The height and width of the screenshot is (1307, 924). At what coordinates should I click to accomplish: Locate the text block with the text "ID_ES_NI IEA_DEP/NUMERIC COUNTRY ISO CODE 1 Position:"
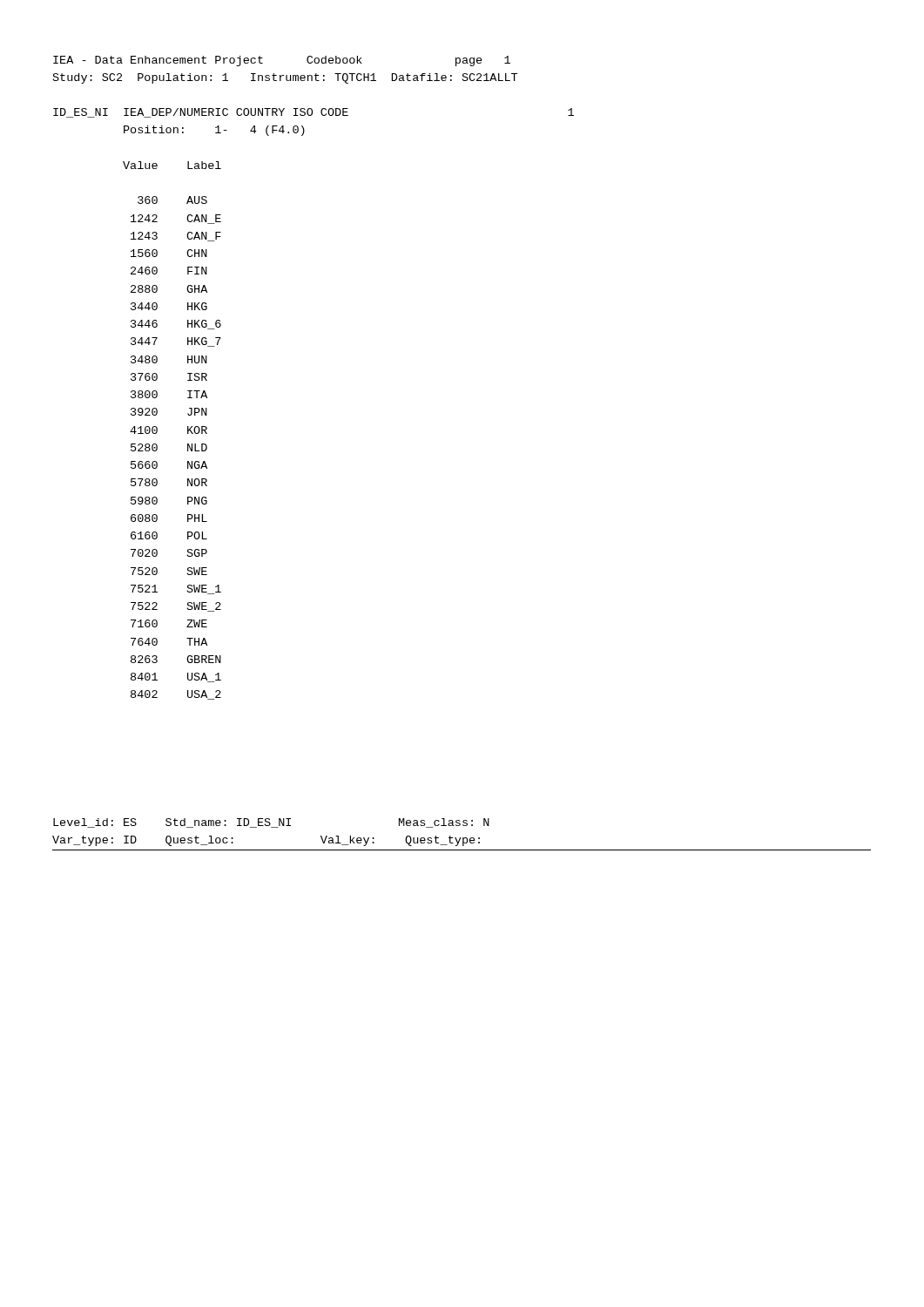tap(314, 113)
